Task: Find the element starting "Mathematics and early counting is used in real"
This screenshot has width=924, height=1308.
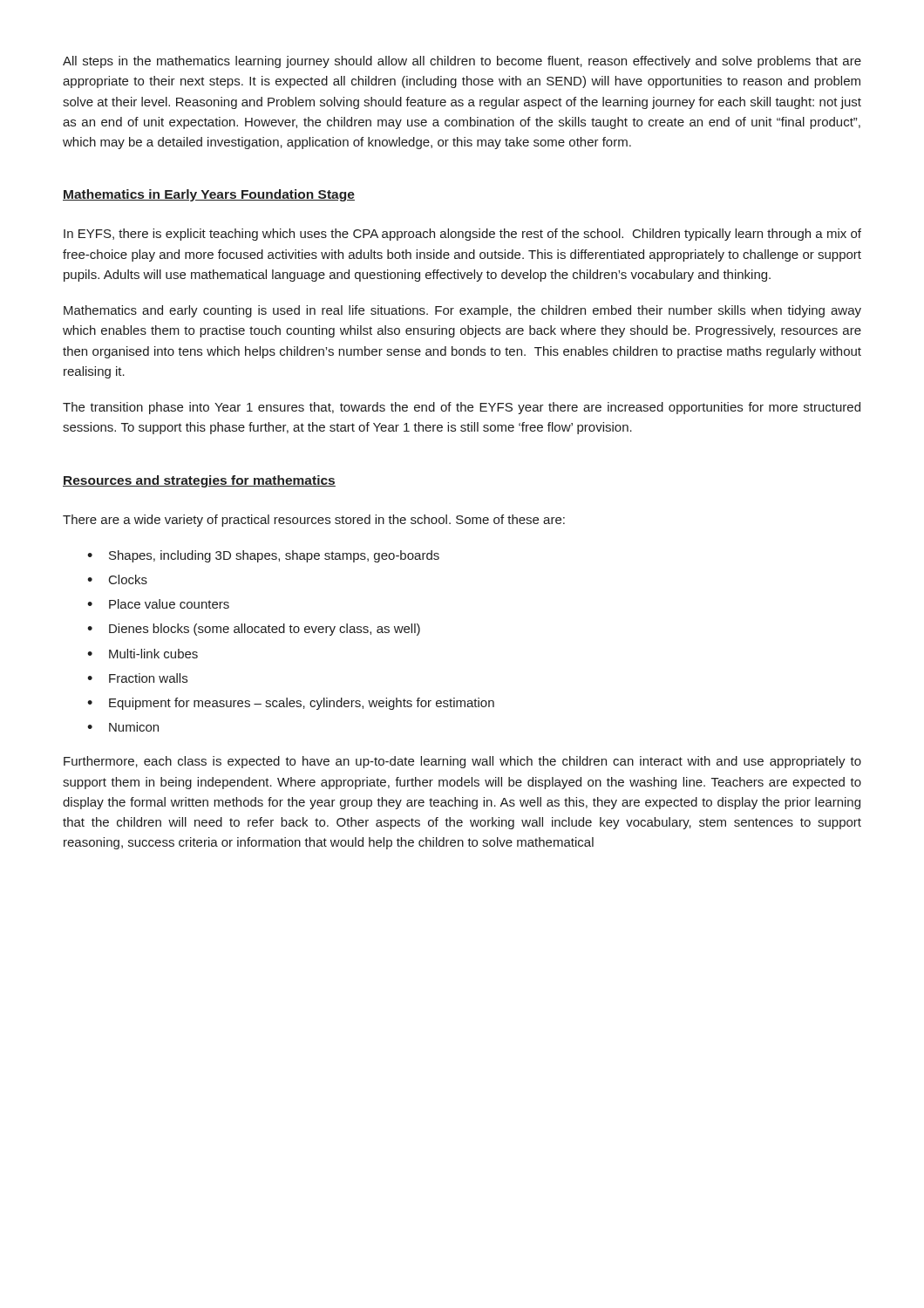Action: pyautogui.click(x=462, y=340)
